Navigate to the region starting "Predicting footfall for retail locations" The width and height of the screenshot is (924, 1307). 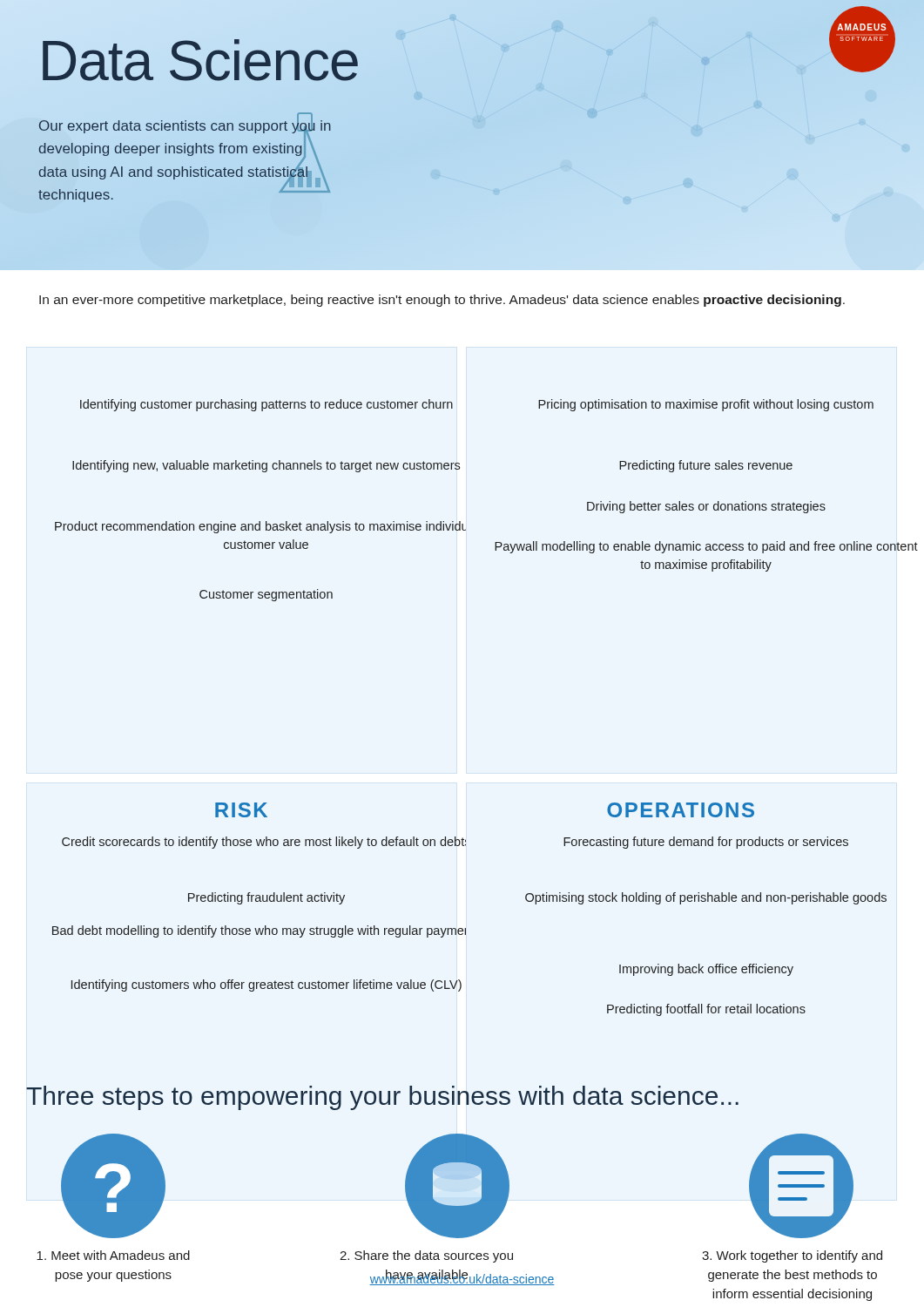(706, 1009)
